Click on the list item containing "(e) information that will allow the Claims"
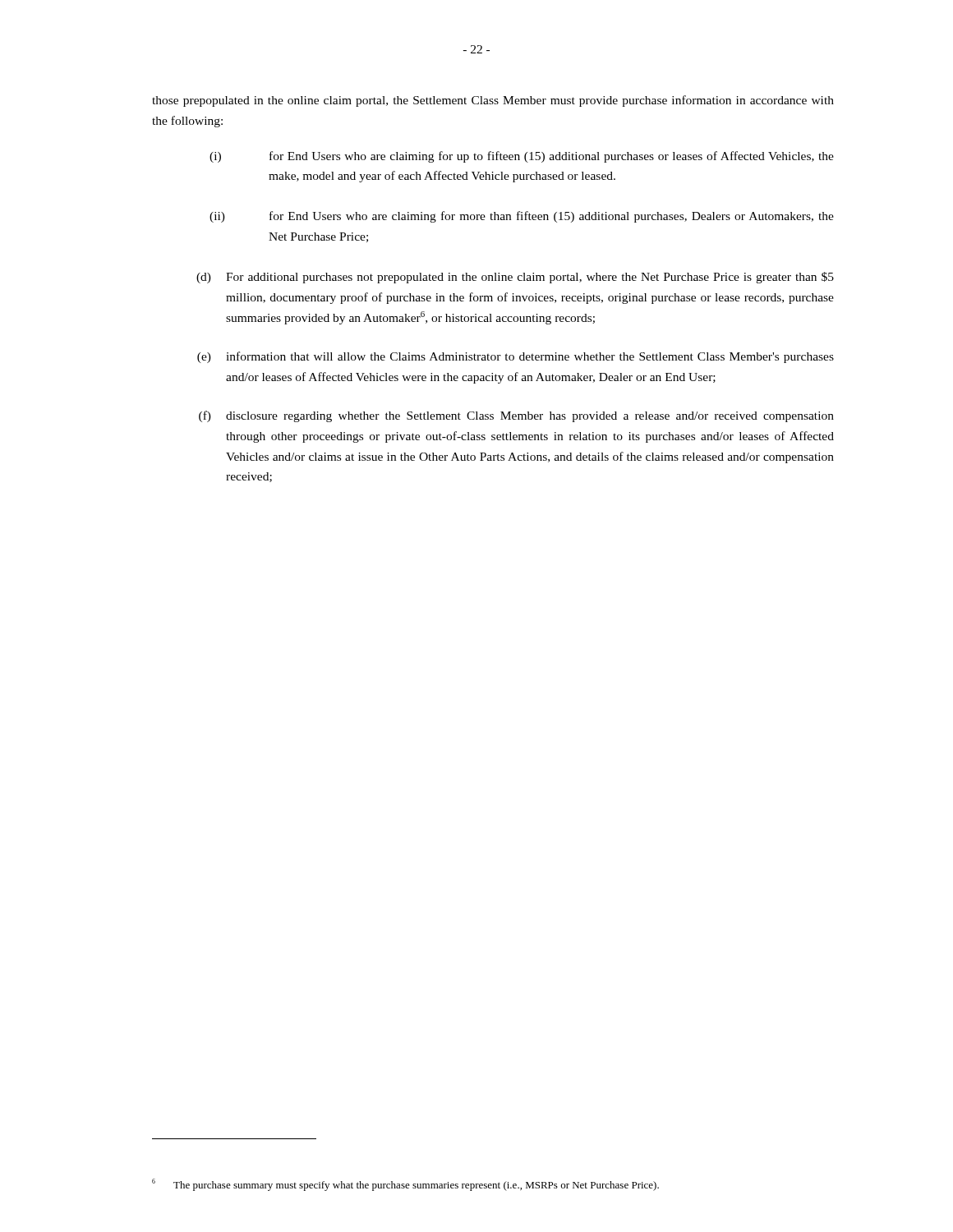 493,367
